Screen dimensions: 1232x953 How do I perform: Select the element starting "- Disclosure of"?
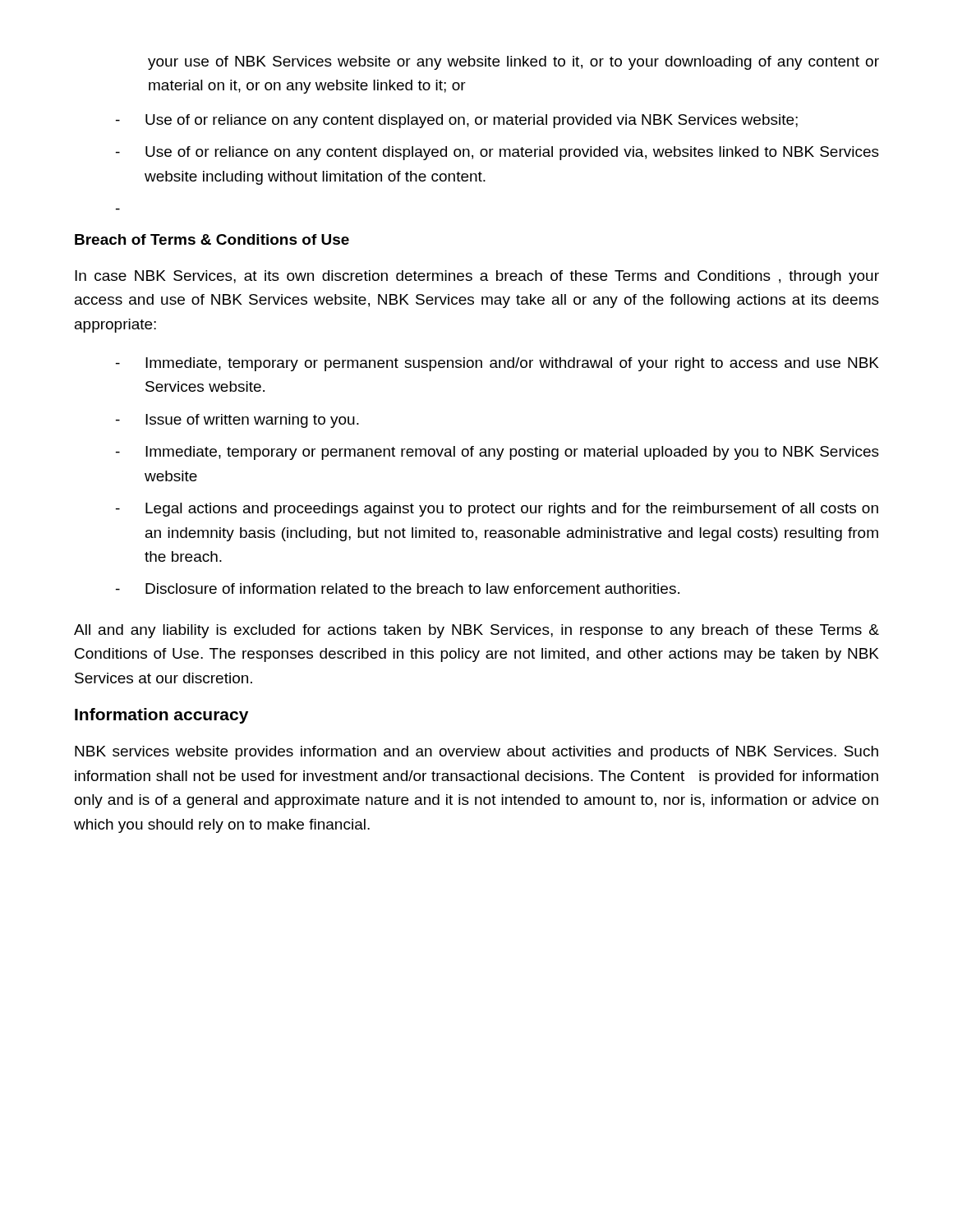(x=497, y=589)
